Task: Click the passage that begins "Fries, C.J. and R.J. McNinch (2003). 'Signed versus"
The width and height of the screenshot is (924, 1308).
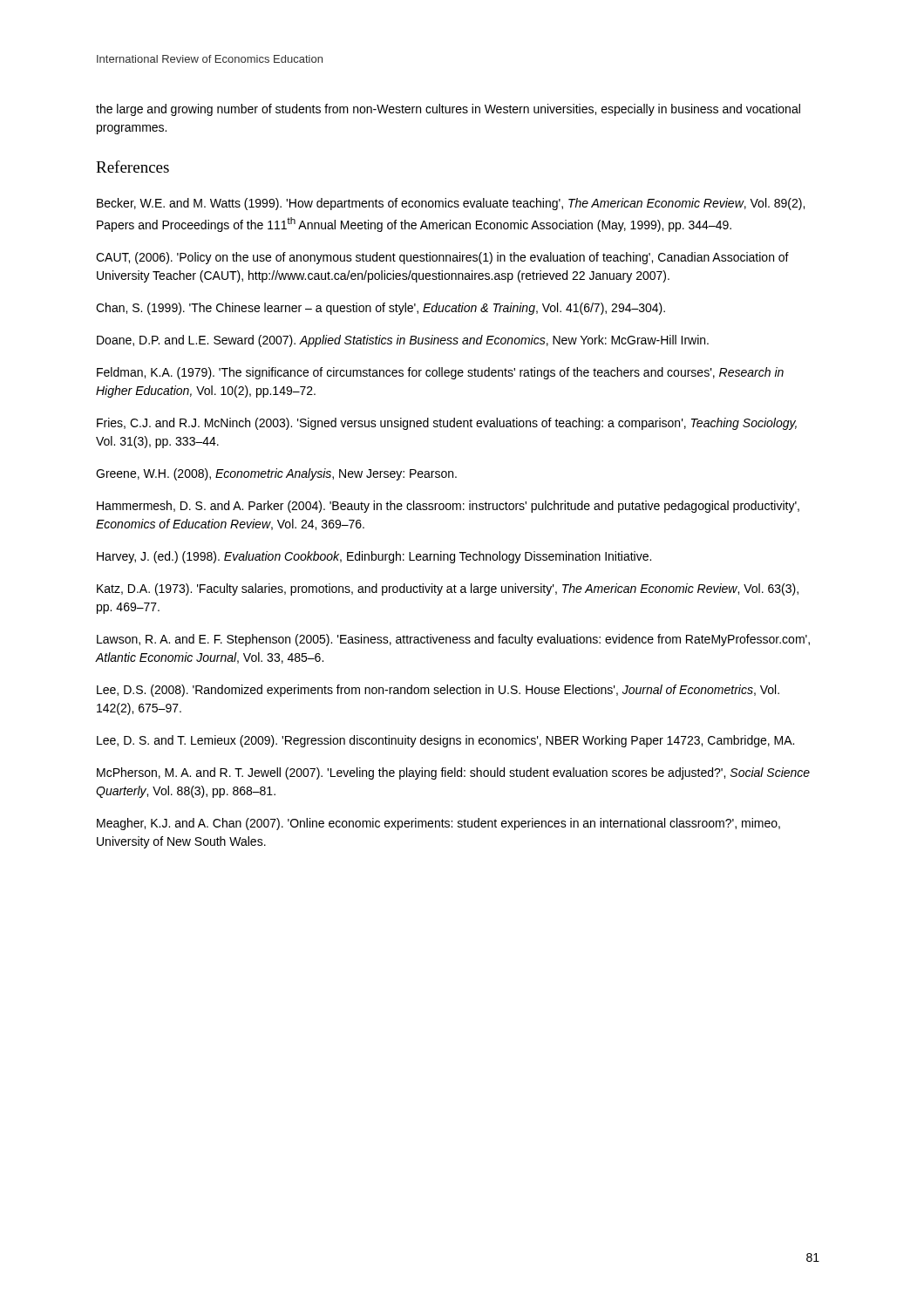Action: point(447,432)
